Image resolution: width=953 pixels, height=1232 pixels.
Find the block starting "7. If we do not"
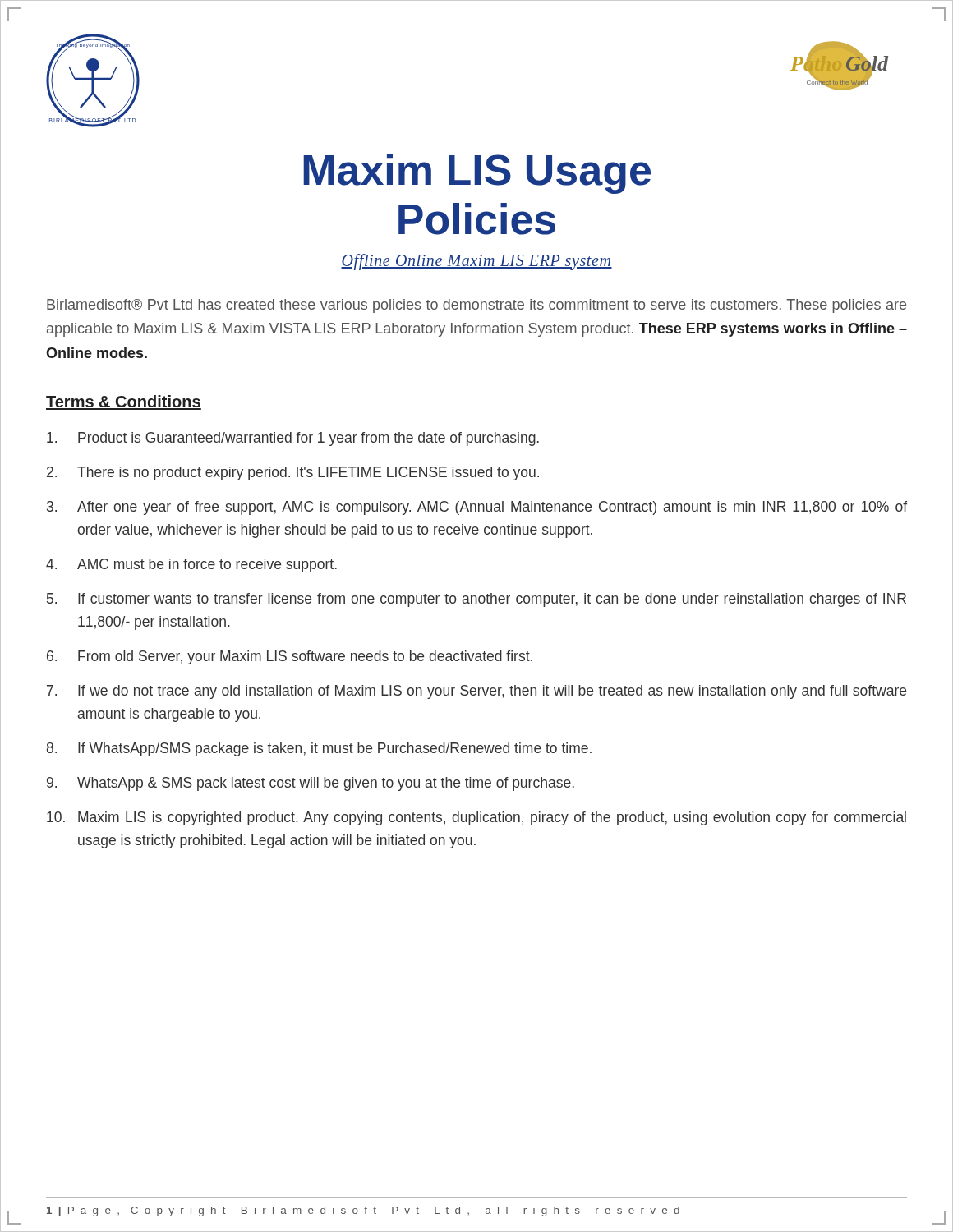[476, 702]
